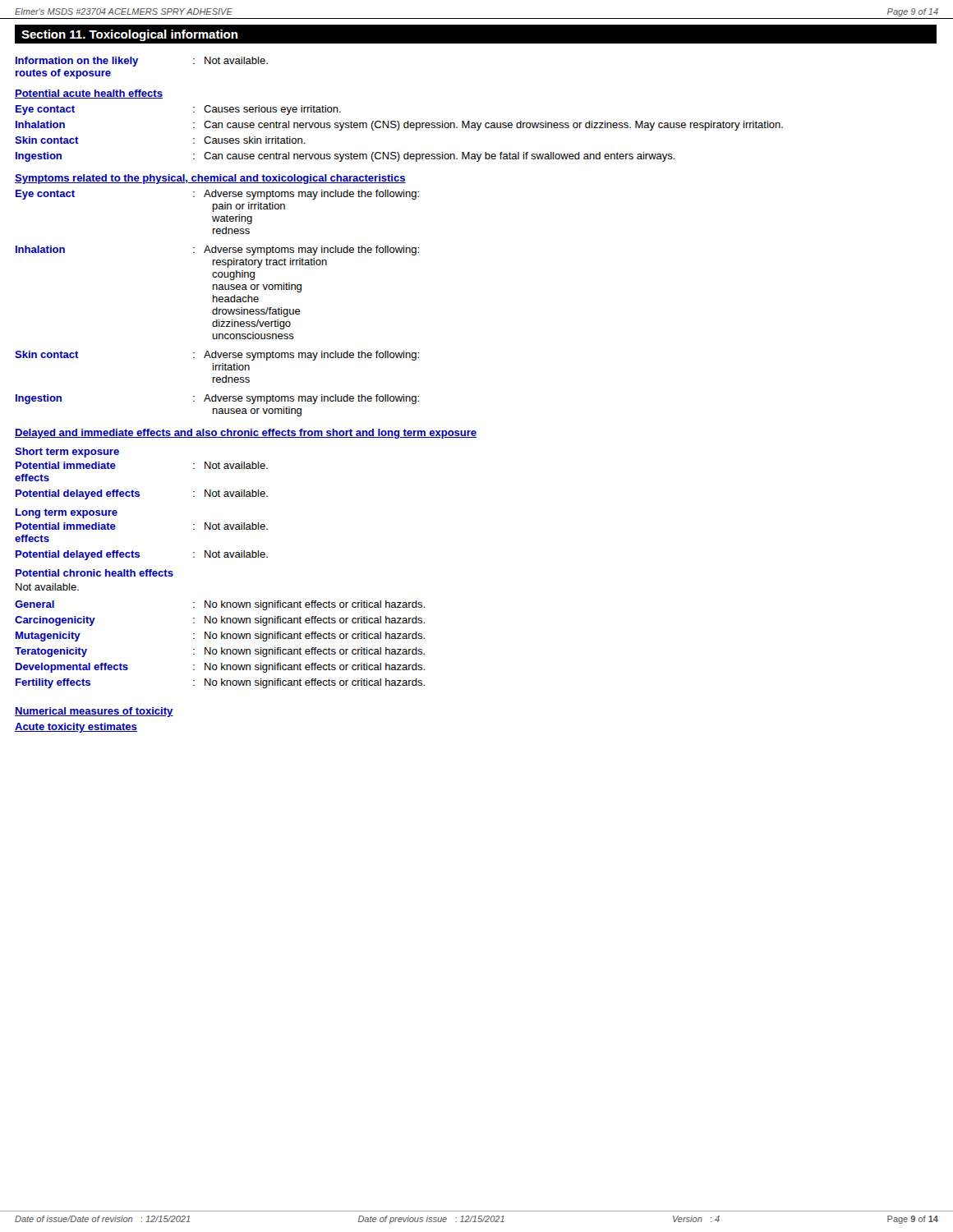Locate the text starting "Numerical measures of toxicity"
Viewport: 953px width, 1232px height.
pyautogui.click(x=94, y=711)
